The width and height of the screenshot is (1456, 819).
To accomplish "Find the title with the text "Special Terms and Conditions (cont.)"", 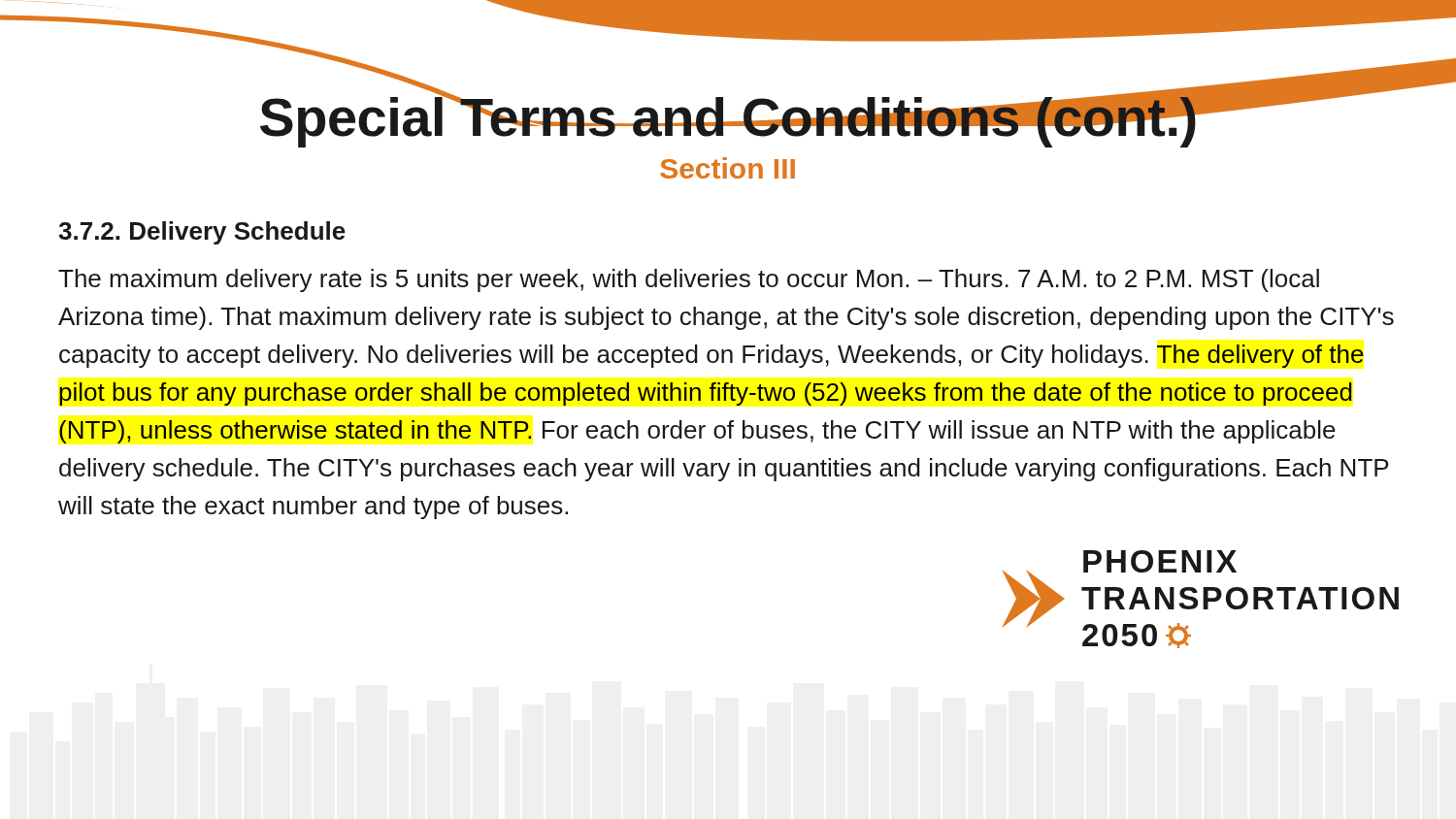I will [x=728, y=117].
